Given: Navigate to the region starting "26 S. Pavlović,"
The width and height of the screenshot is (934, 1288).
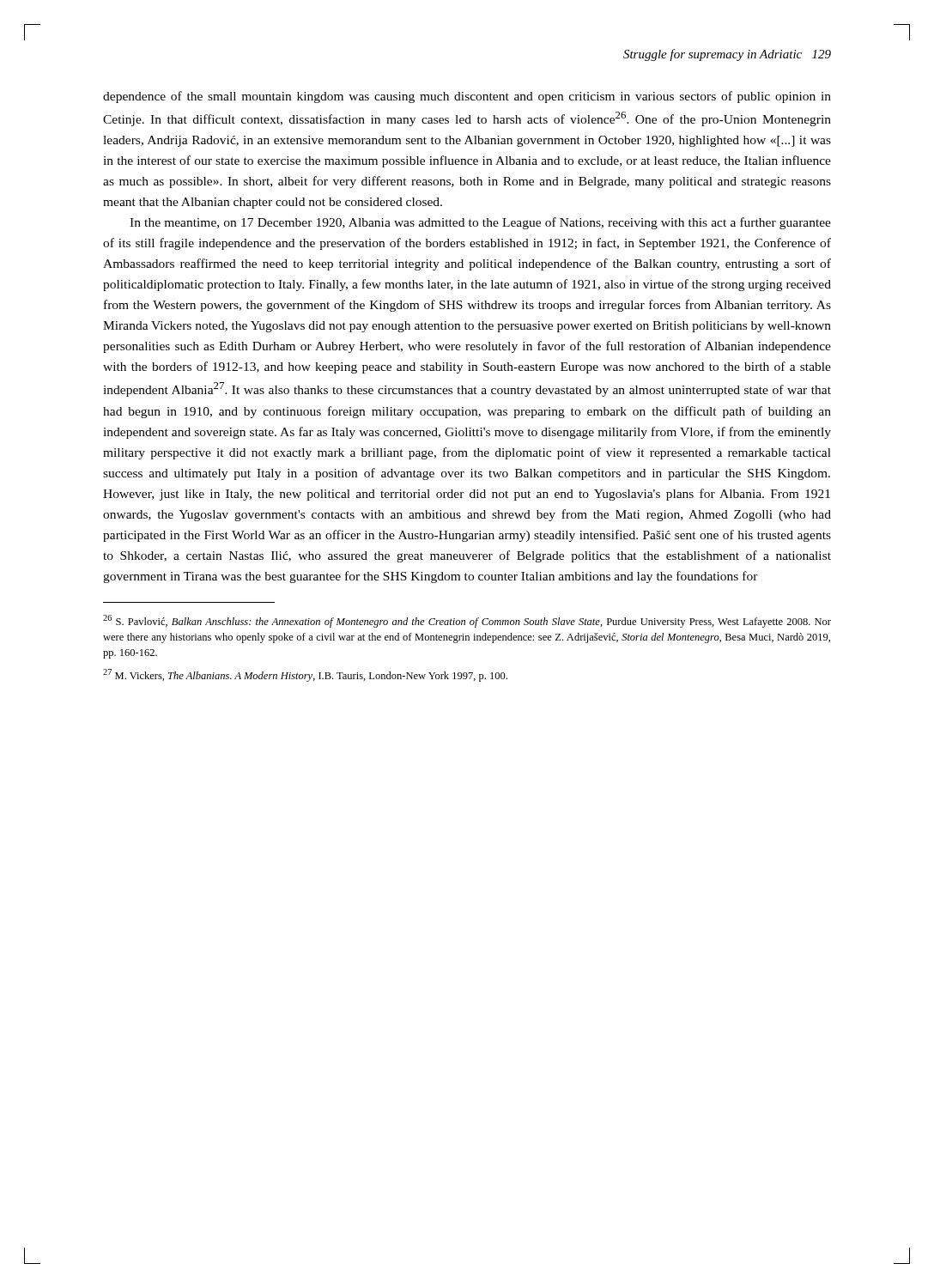Looking at the screenshot, I should 467,636.
